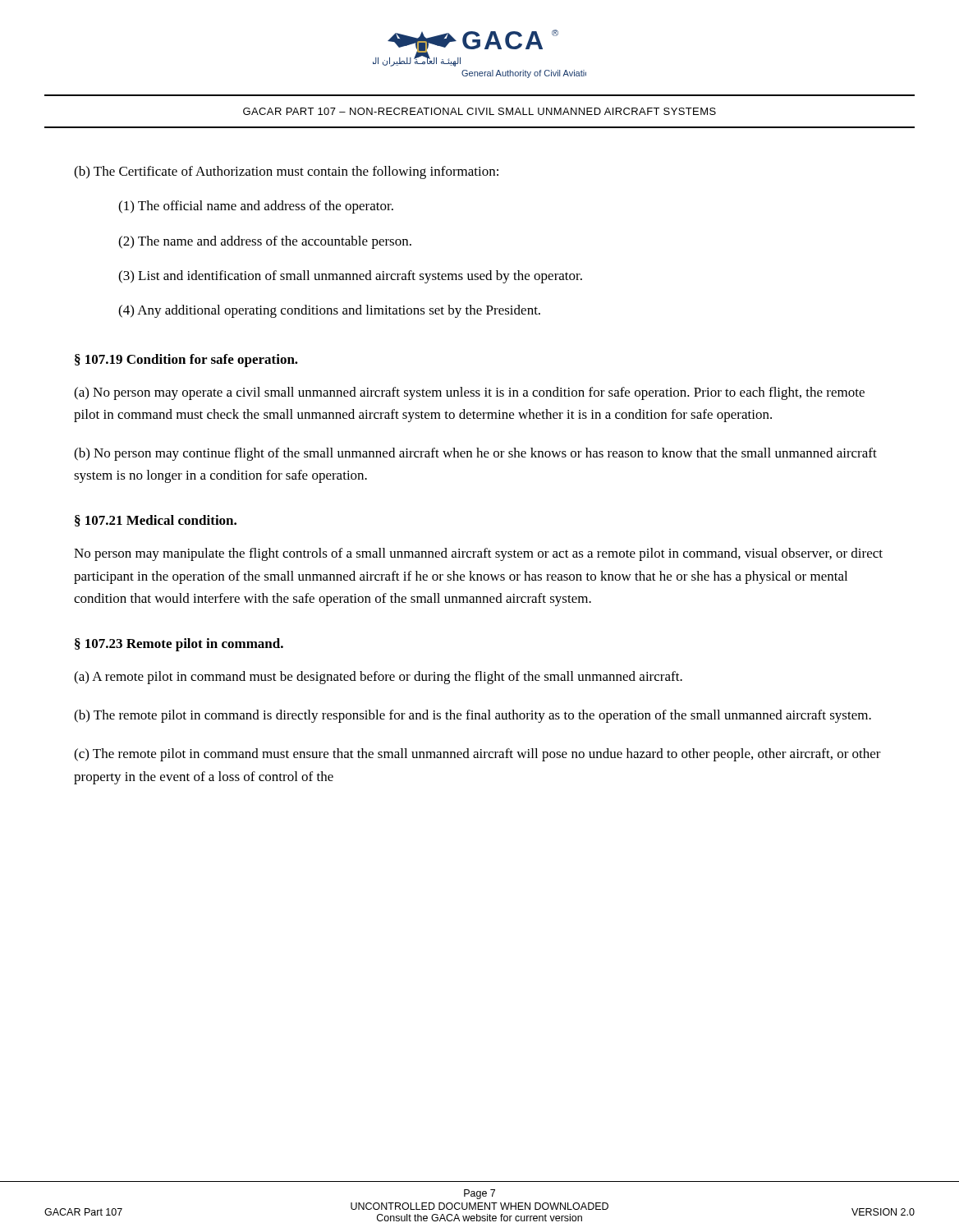Locate the text starting "(1) The official name and address"
959x1232 pixels.
pos(256,206)
